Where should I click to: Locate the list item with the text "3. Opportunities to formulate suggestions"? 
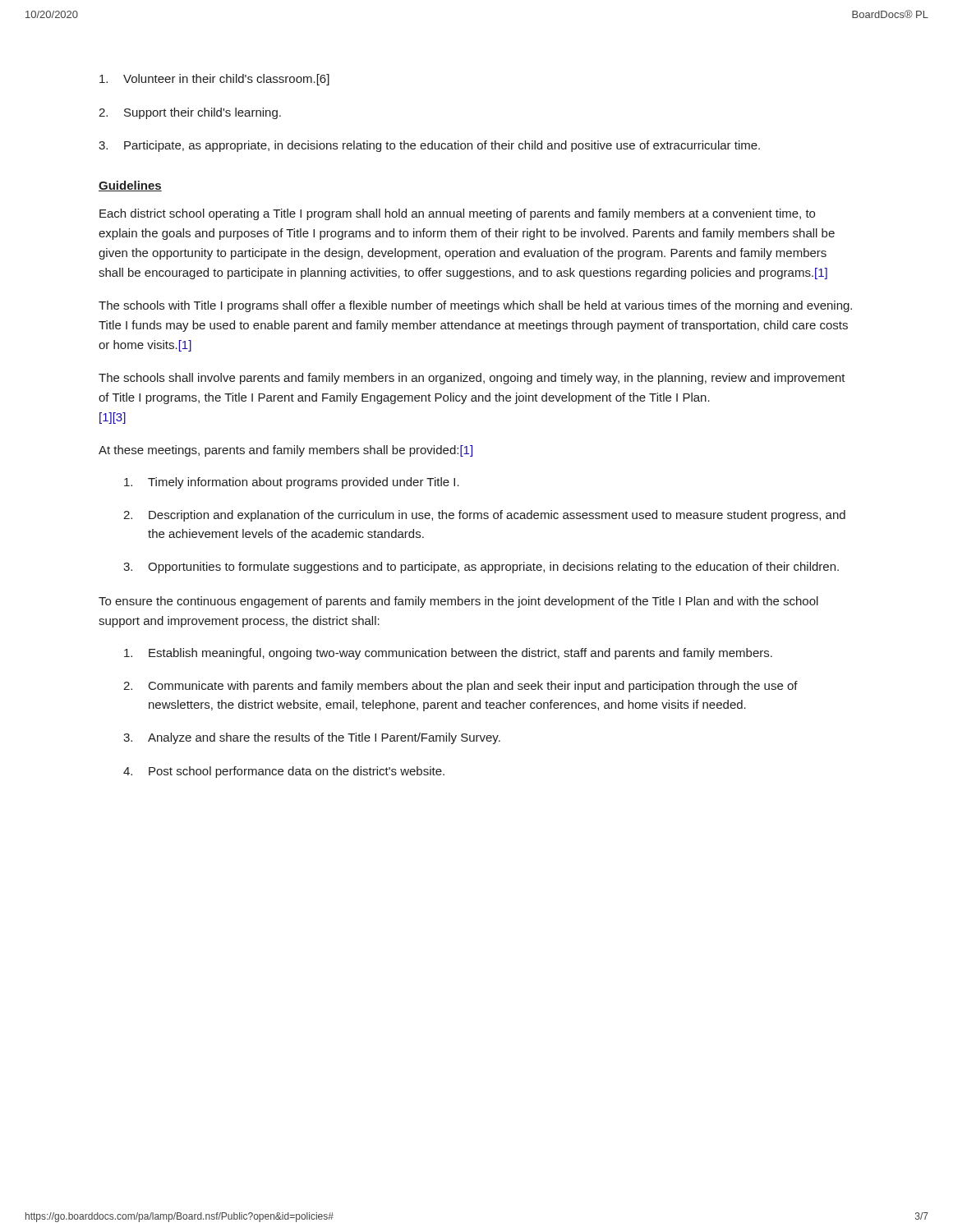(489, 567)
